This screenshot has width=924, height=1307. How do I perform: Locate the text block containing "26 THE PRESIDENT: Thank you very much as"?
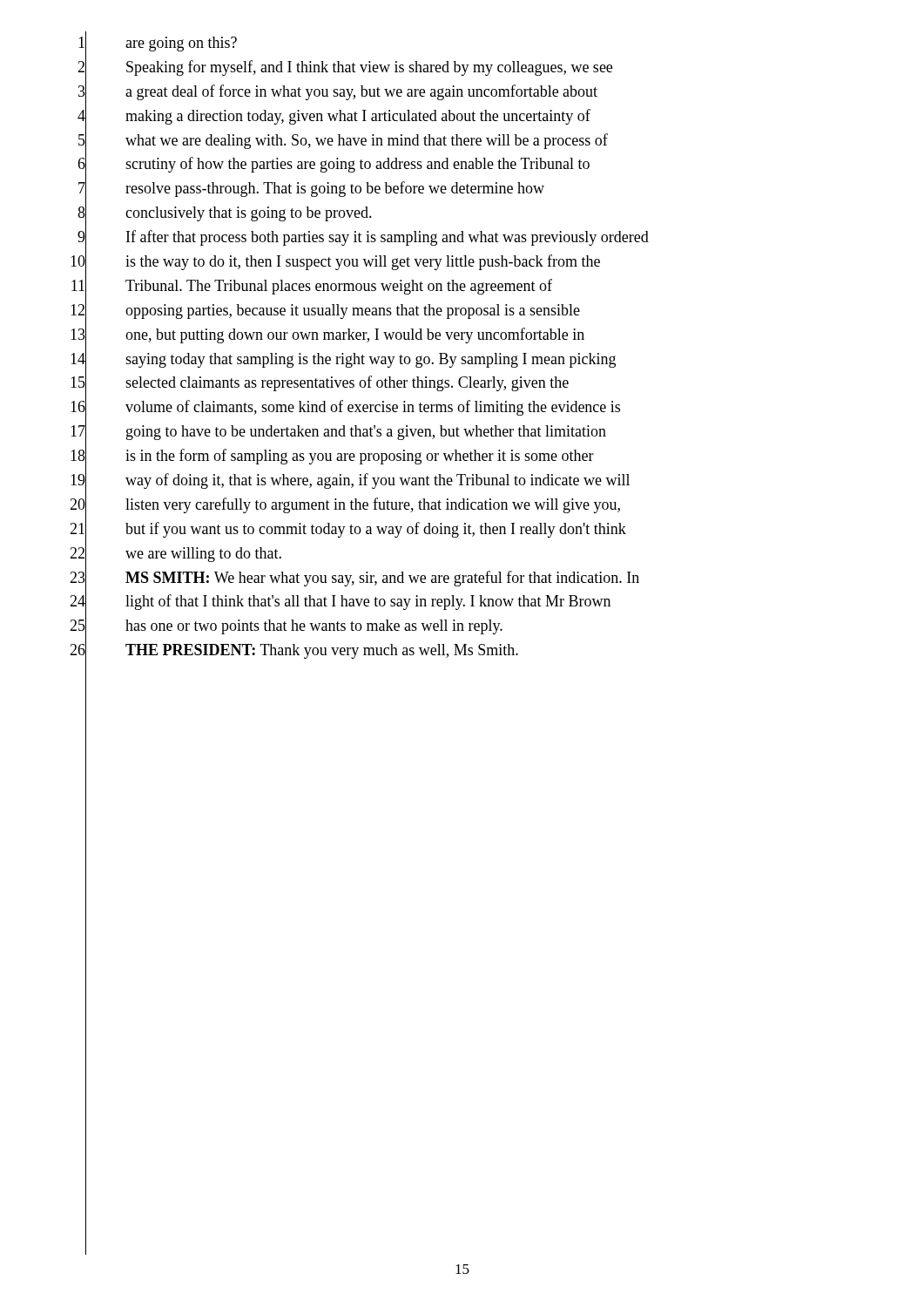pos(453,651)
